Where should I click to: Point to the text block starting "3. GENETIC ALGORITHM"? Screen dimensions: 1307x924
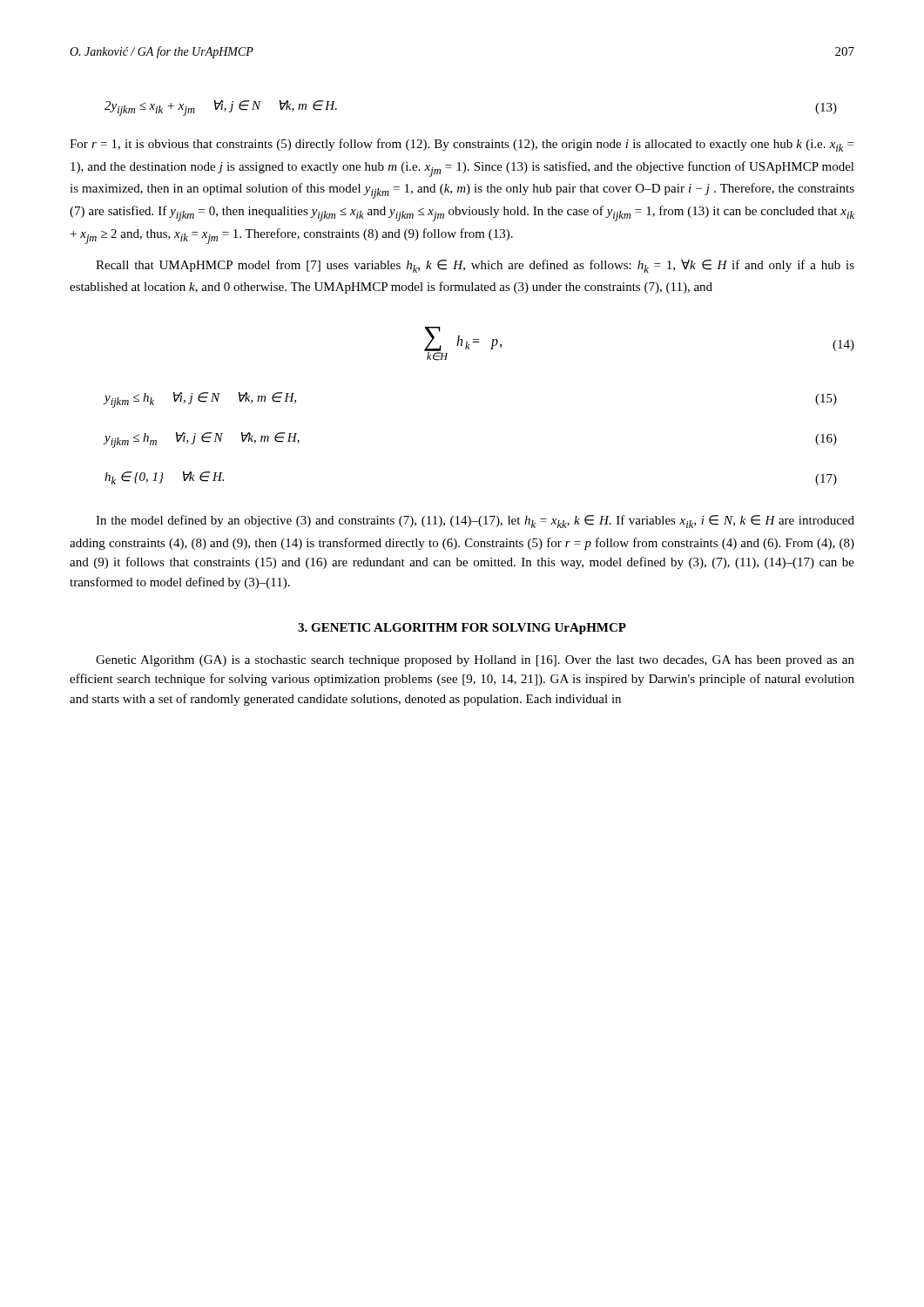click(x=462, y=628)
